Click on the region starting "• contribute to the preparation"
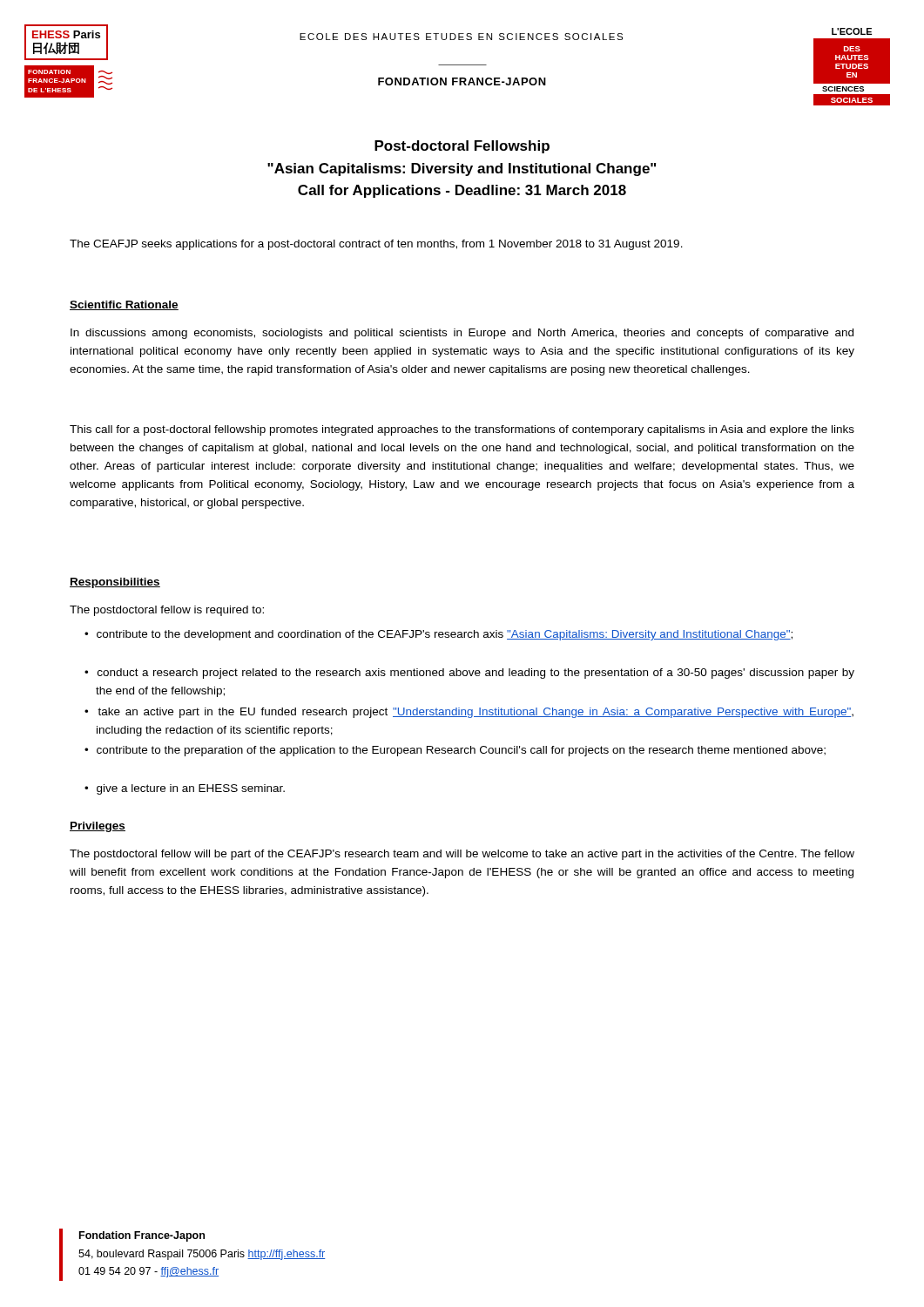This screenshot has height=1307, width=924. (455, 750)
